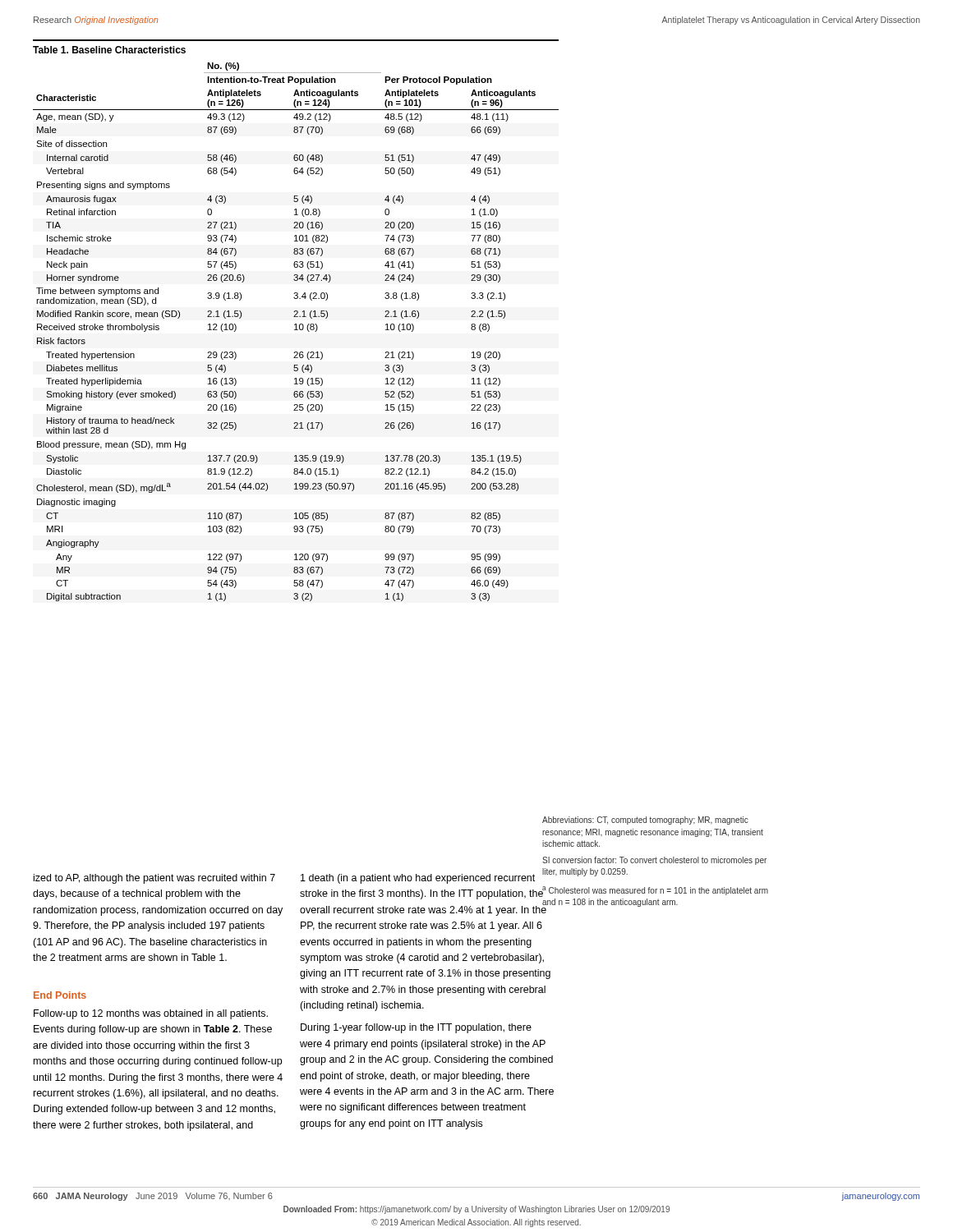Locate the block of text that opens with "Follow-up to 12 months was obtained"

pyautogui.click(x=158, y=1070)
